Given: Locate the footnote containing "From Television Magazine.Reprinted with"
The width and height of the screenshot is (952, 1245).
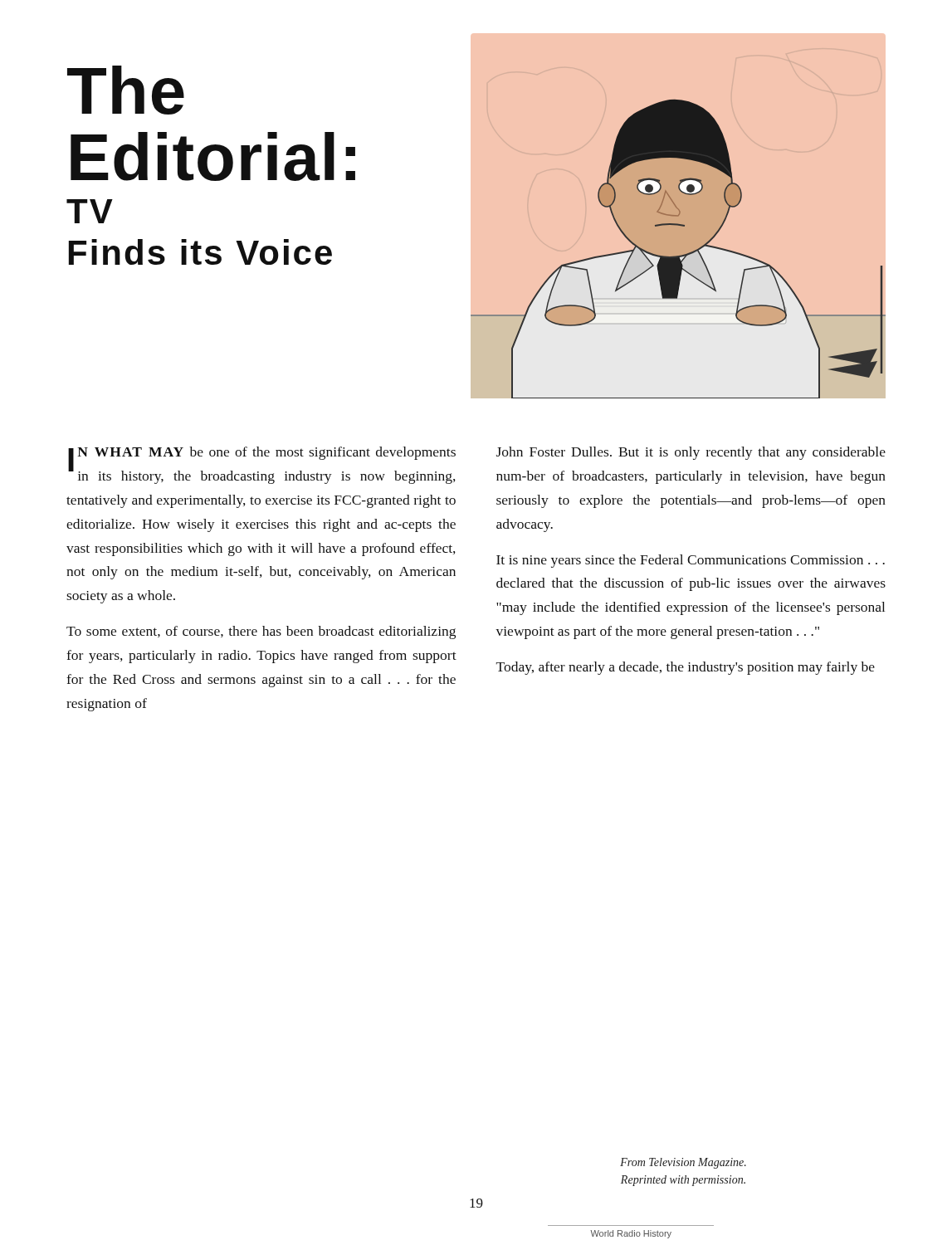Looking at the screenshot, I should tap(683, 1171).
